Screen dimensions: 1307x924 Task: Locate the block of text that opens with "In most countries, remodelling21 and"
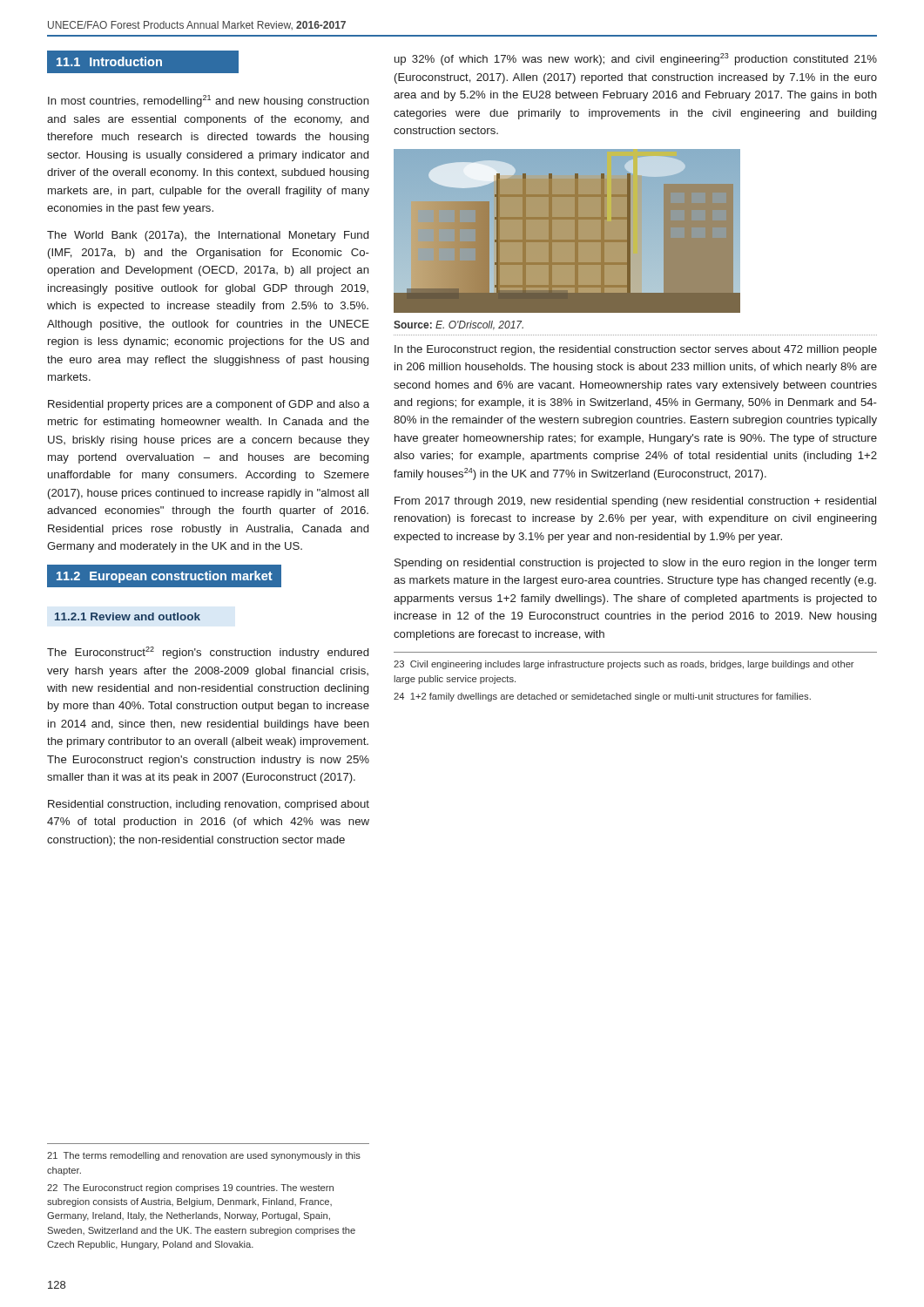click(208, 155)
